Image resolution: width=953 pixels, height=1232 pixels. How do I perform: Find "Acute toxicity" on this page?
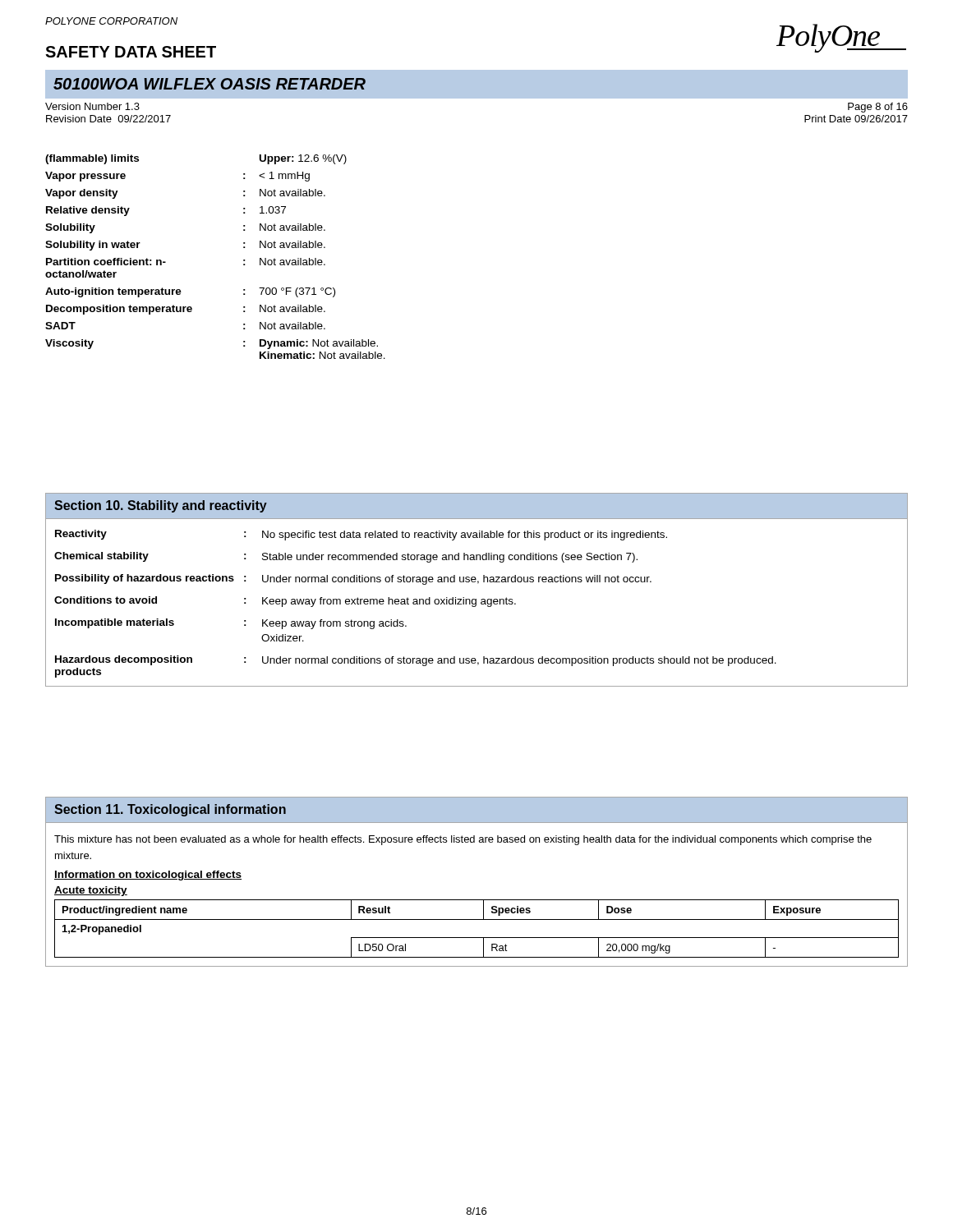pyautogui.click(x=91, y=890)
